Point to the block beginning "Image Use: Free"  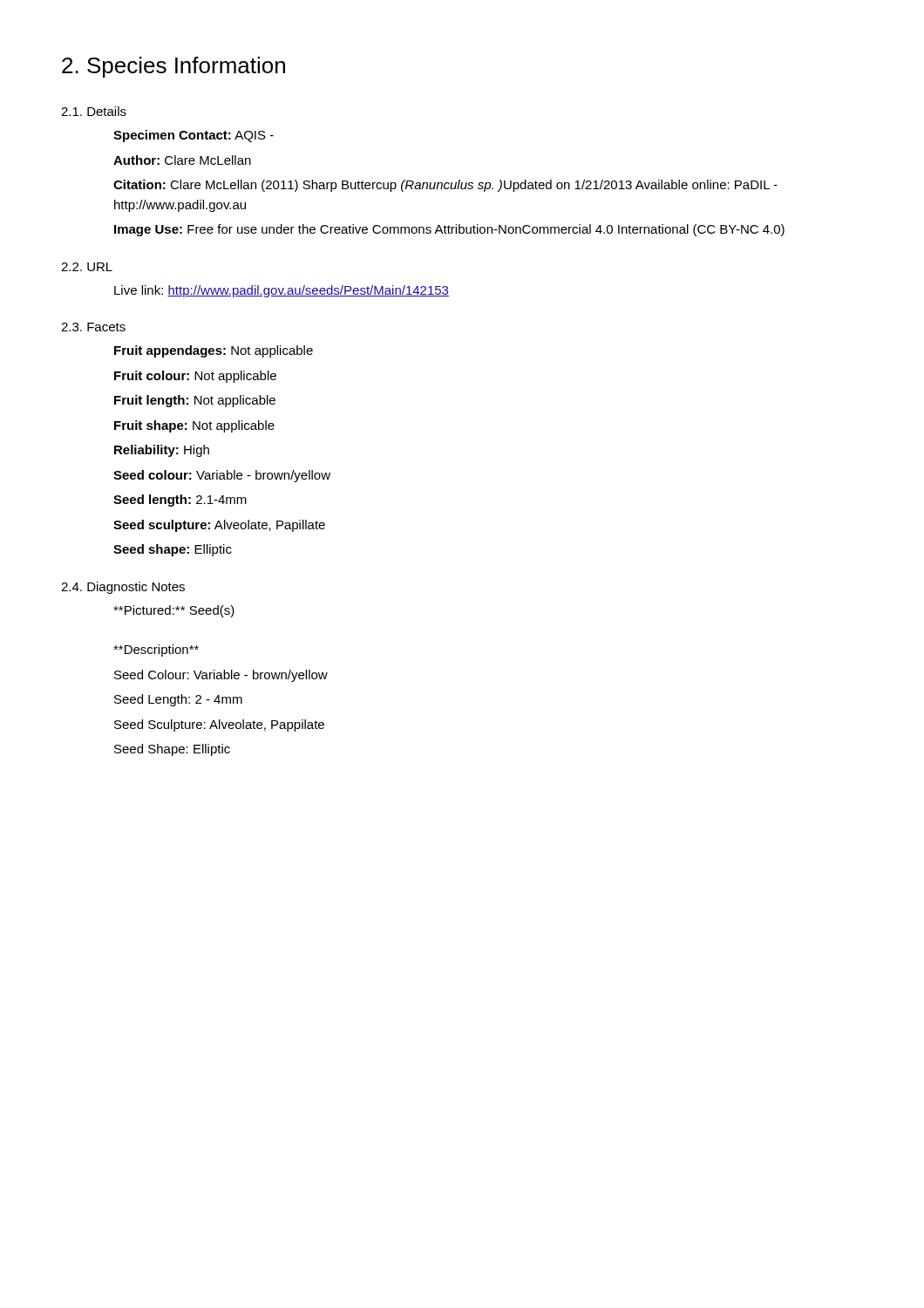pyautogui.click(x=488, y=230)
